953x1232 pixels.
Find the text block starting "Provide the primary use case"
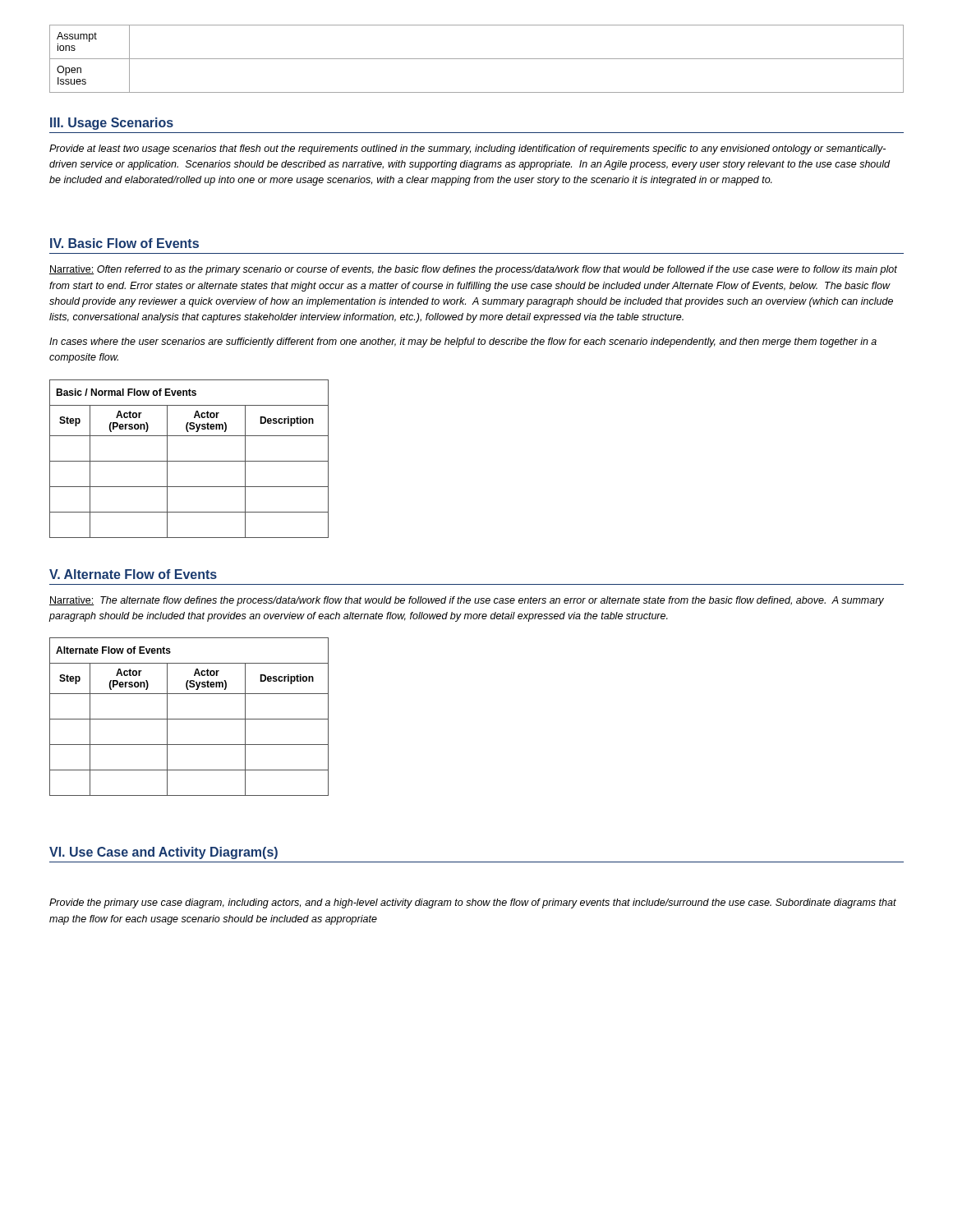pos(473,911)
